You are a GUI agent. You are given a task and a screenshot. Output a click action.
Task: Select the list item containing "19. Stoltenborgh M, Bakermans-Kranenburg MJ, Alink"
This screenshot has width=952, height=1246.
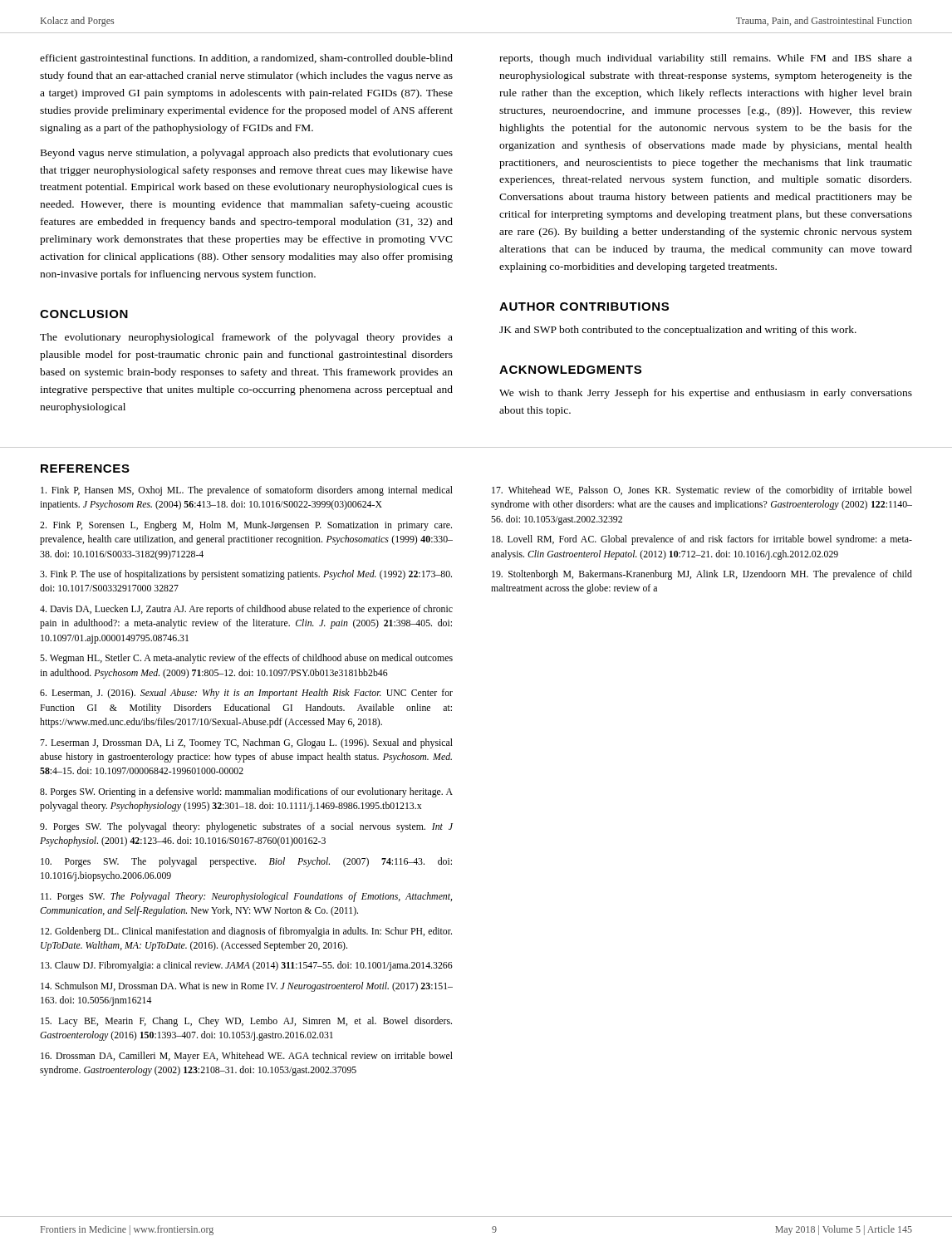point(702,581)
